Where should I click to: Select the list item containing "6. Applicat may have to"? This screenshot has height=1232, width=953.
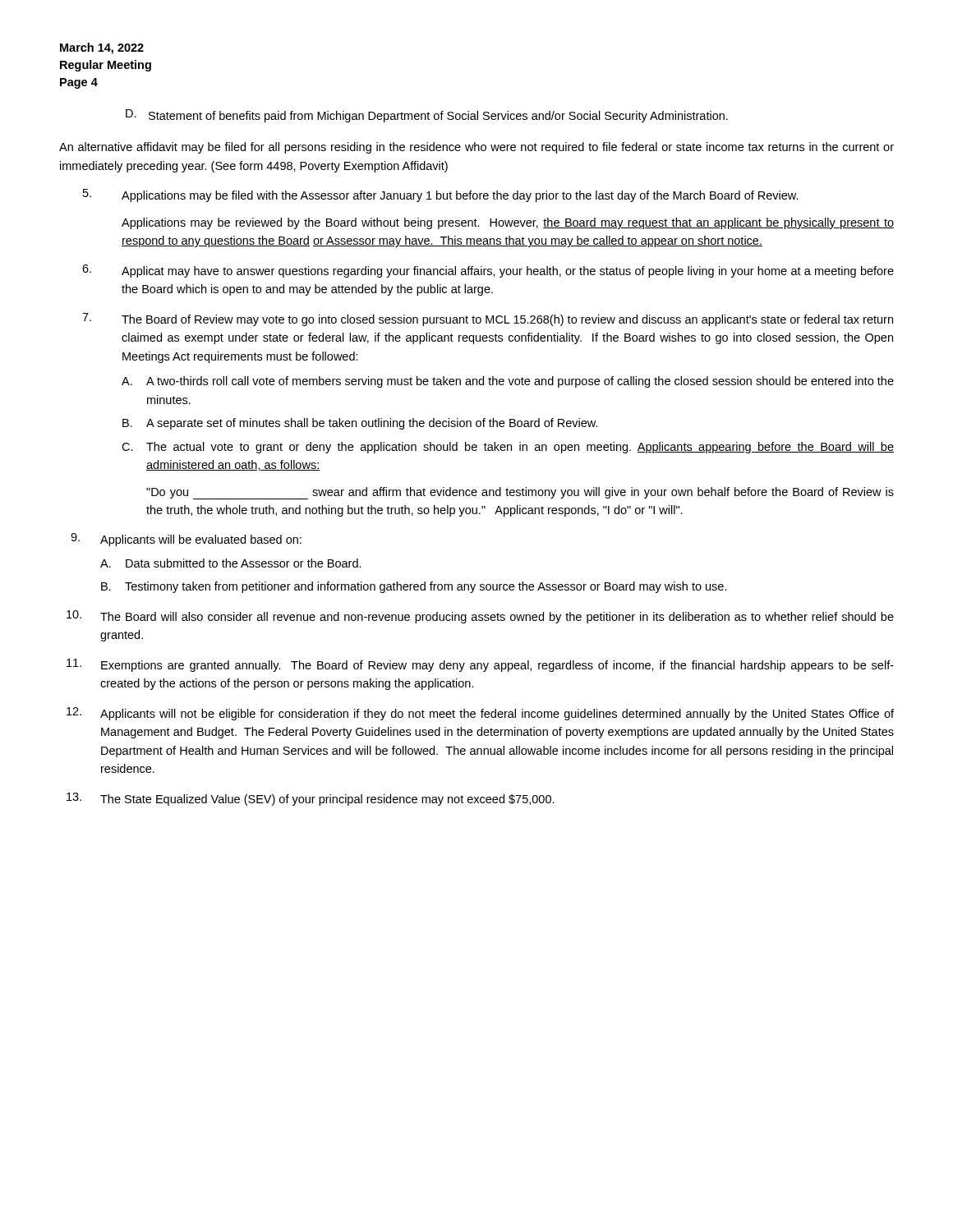(x=488, y=280)
